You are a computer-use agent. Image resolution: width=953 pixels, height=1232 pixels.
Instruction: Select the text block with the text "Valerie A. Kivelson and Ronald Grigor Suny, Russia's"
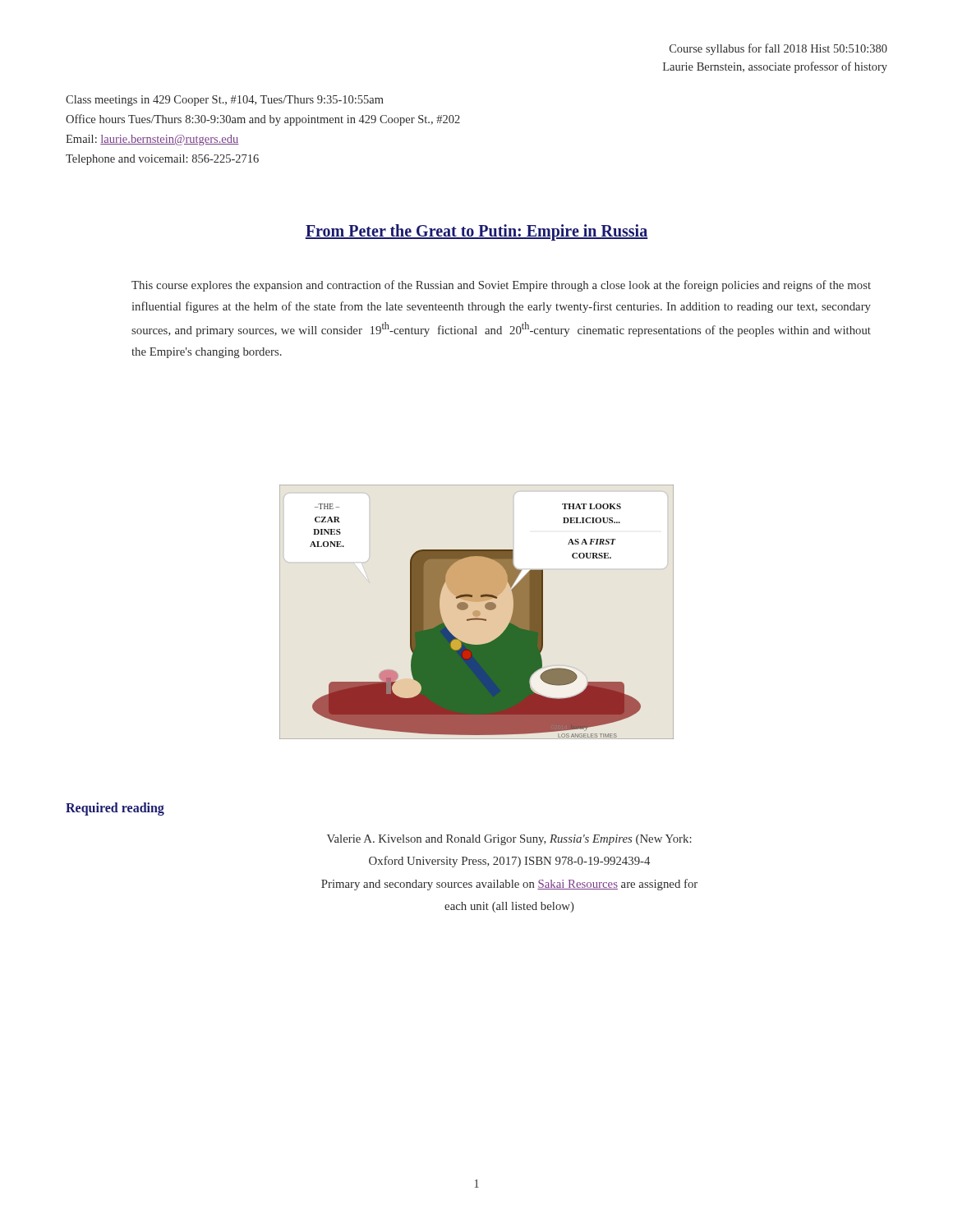[509, 872]
